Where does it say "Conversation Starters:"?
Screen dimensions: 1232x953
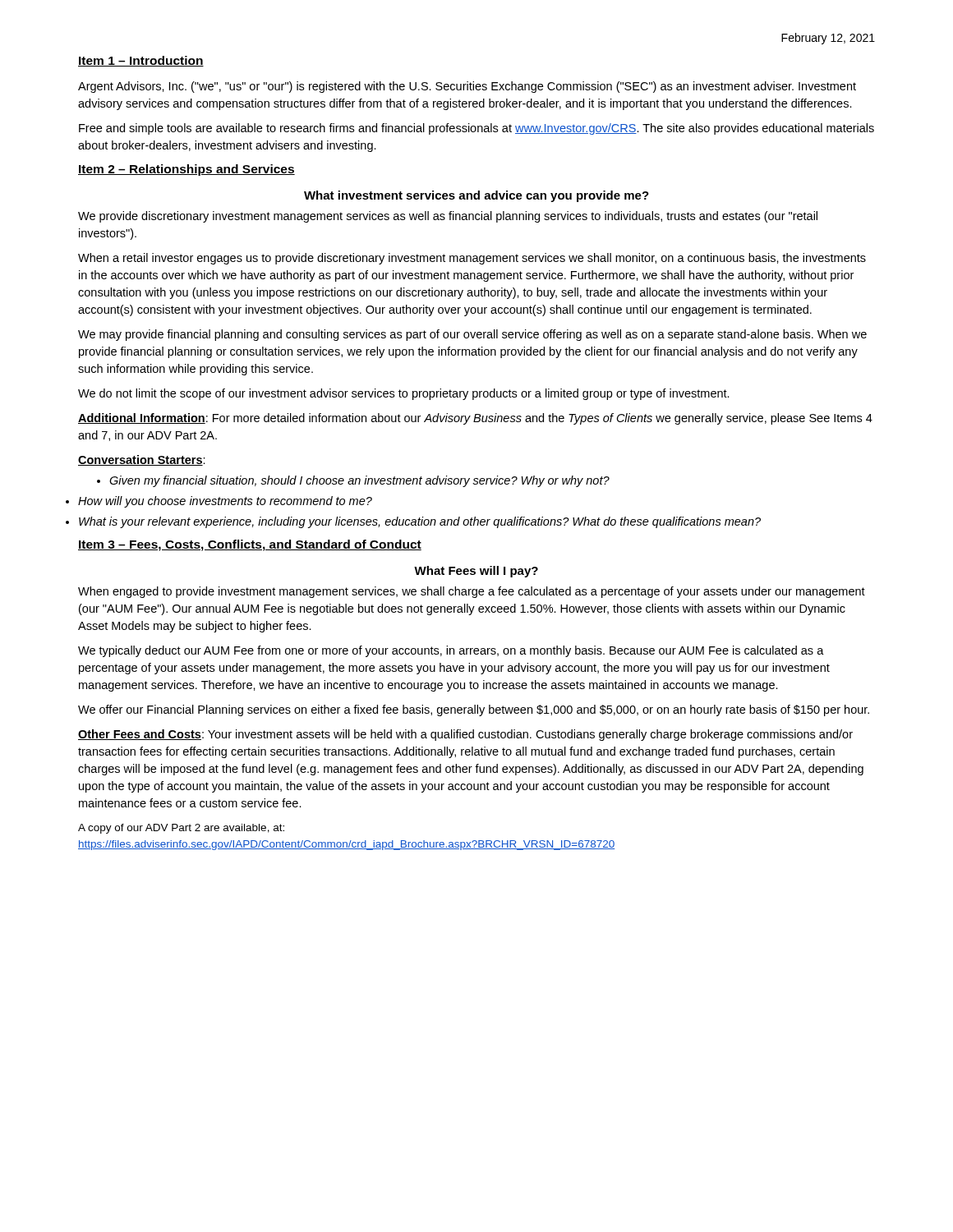[x=142, y=460]
